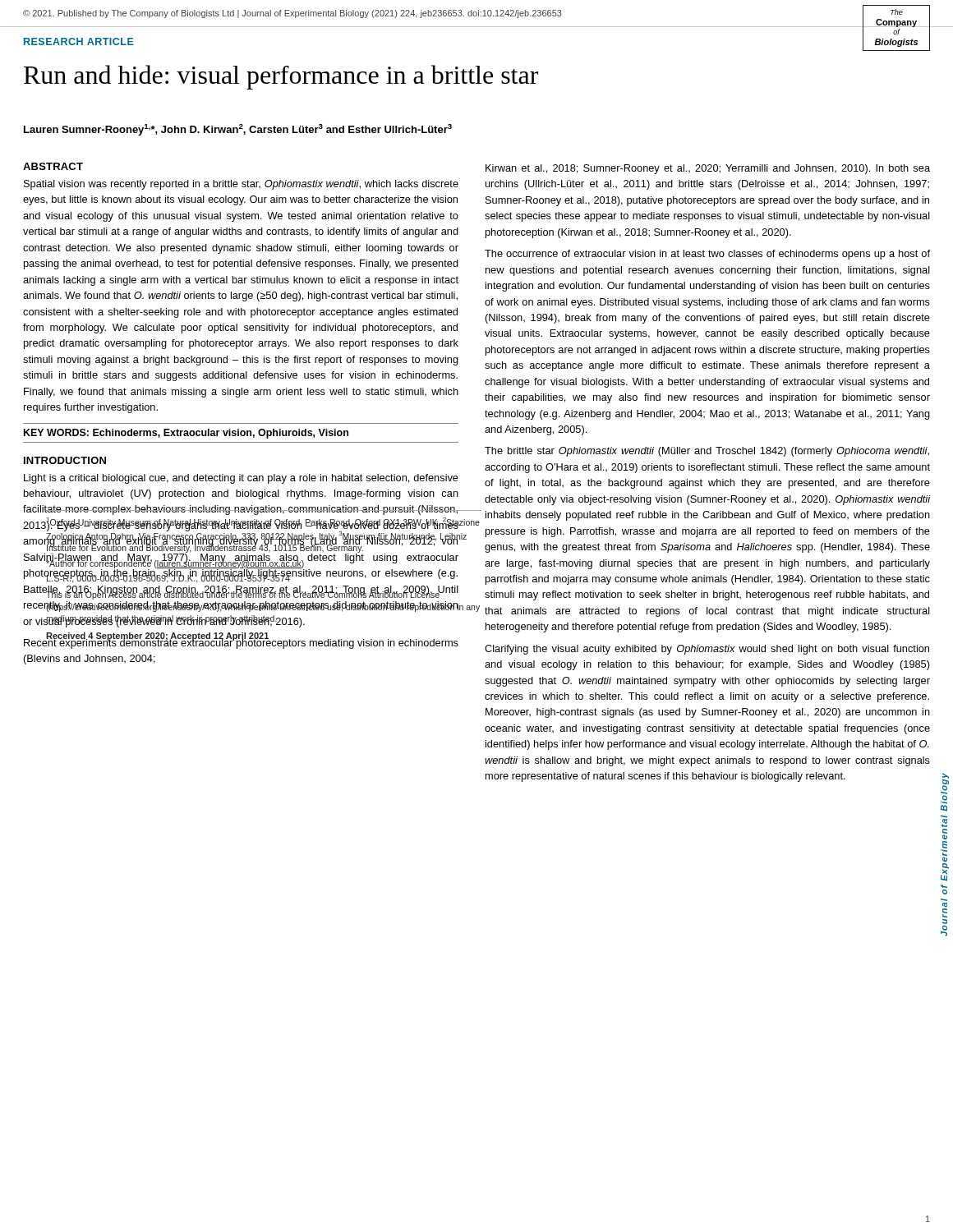Locate the logo
The image size is (953, 1232).
tap(896, 28)
